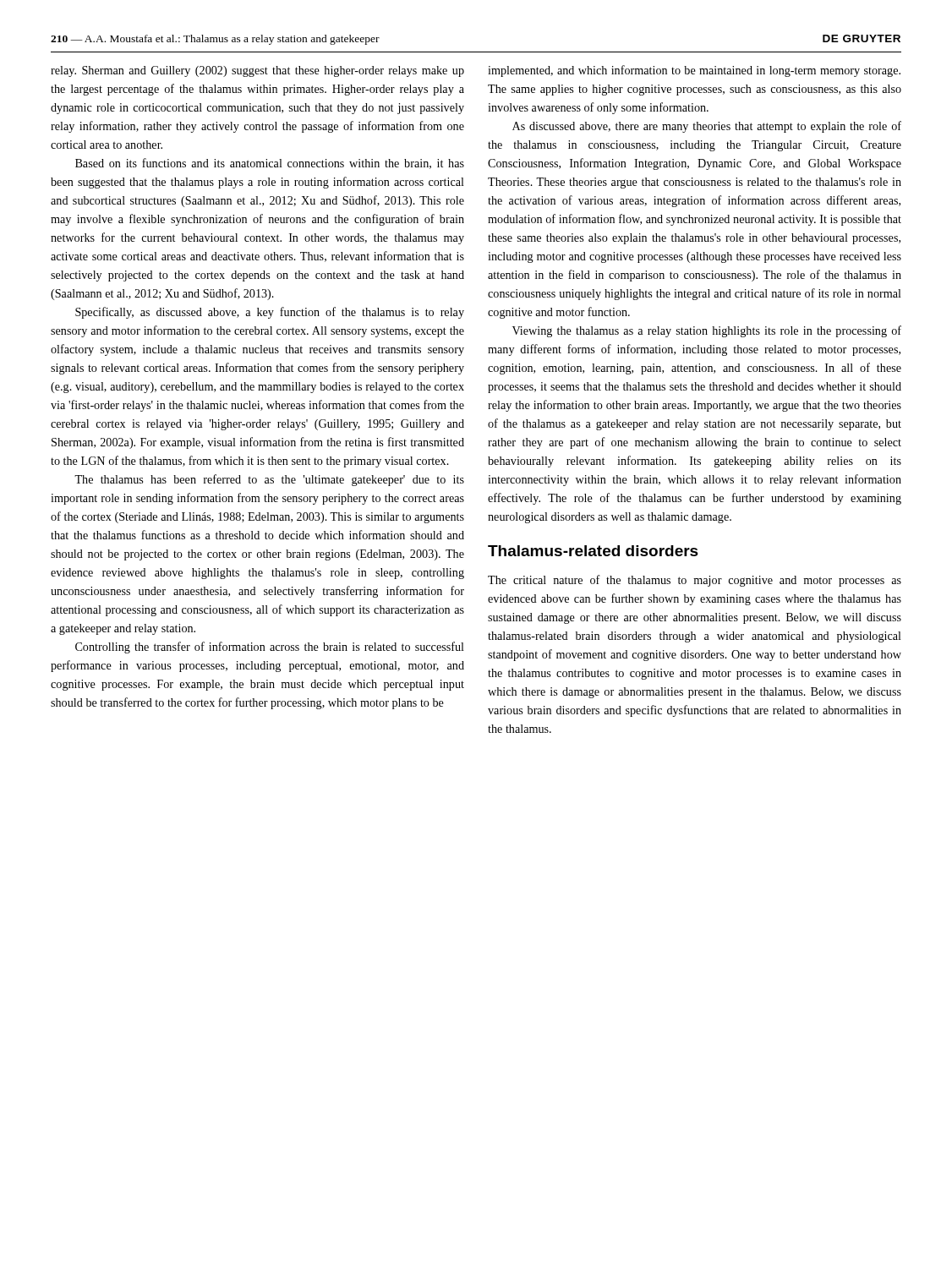Where is the passage that starts "relay. Sherman and"?
Screen dimensions: 1268x952
point(257,386)
